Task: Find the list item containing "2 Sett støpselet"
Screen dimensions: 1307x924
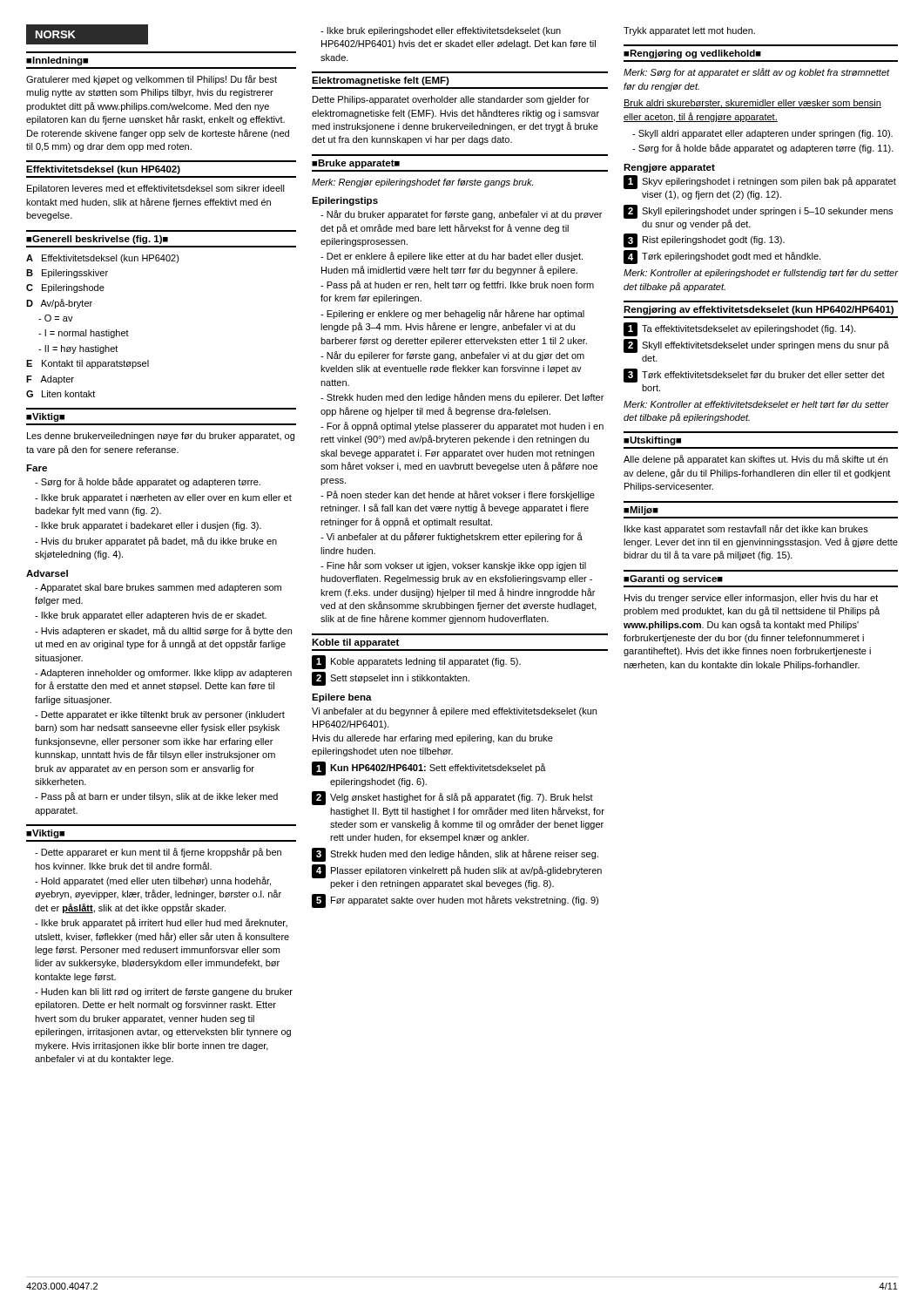Action: tap(391, 679)
